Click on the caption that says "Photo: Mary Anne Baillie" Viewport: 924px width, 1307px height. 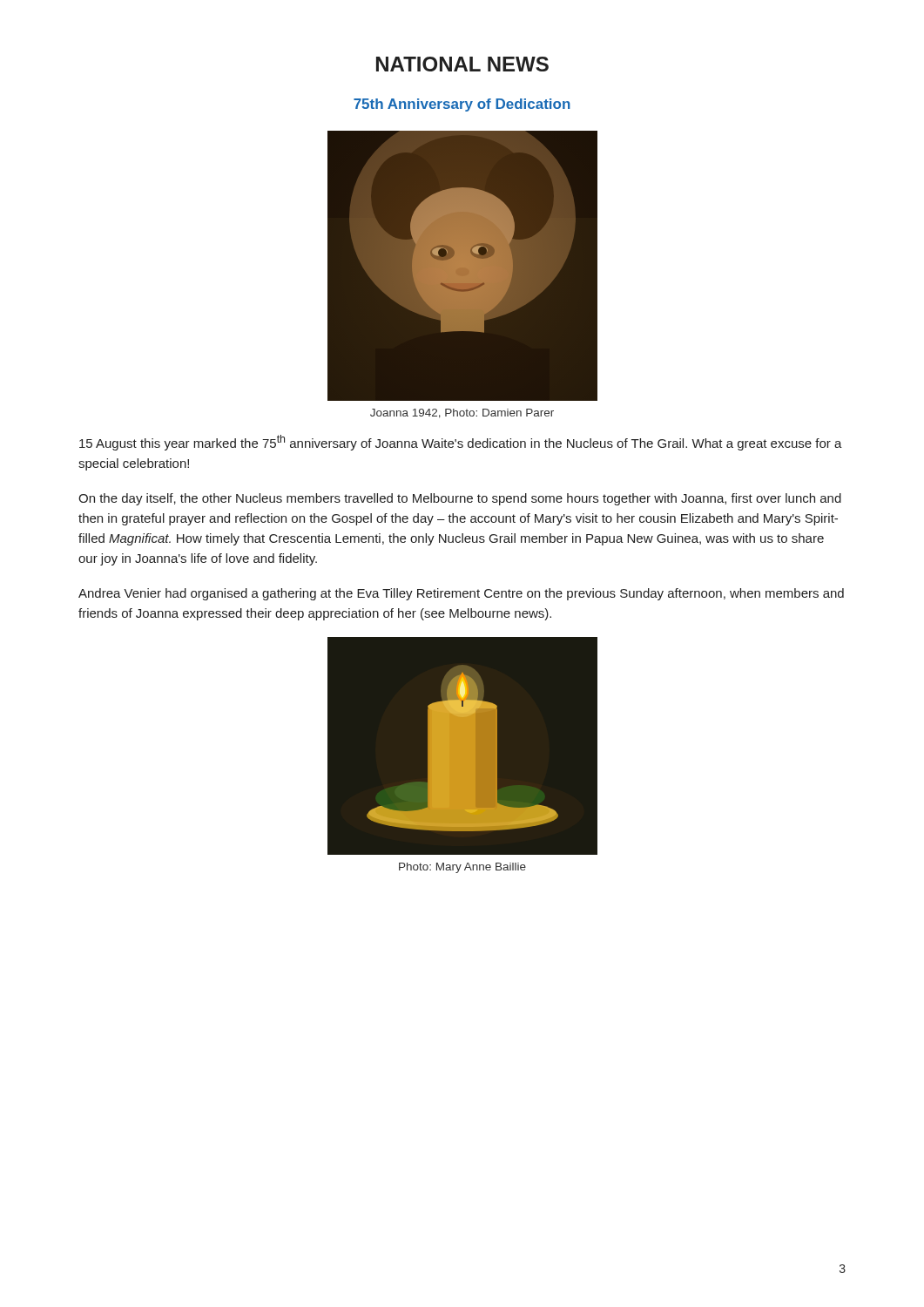click(462, 867)
